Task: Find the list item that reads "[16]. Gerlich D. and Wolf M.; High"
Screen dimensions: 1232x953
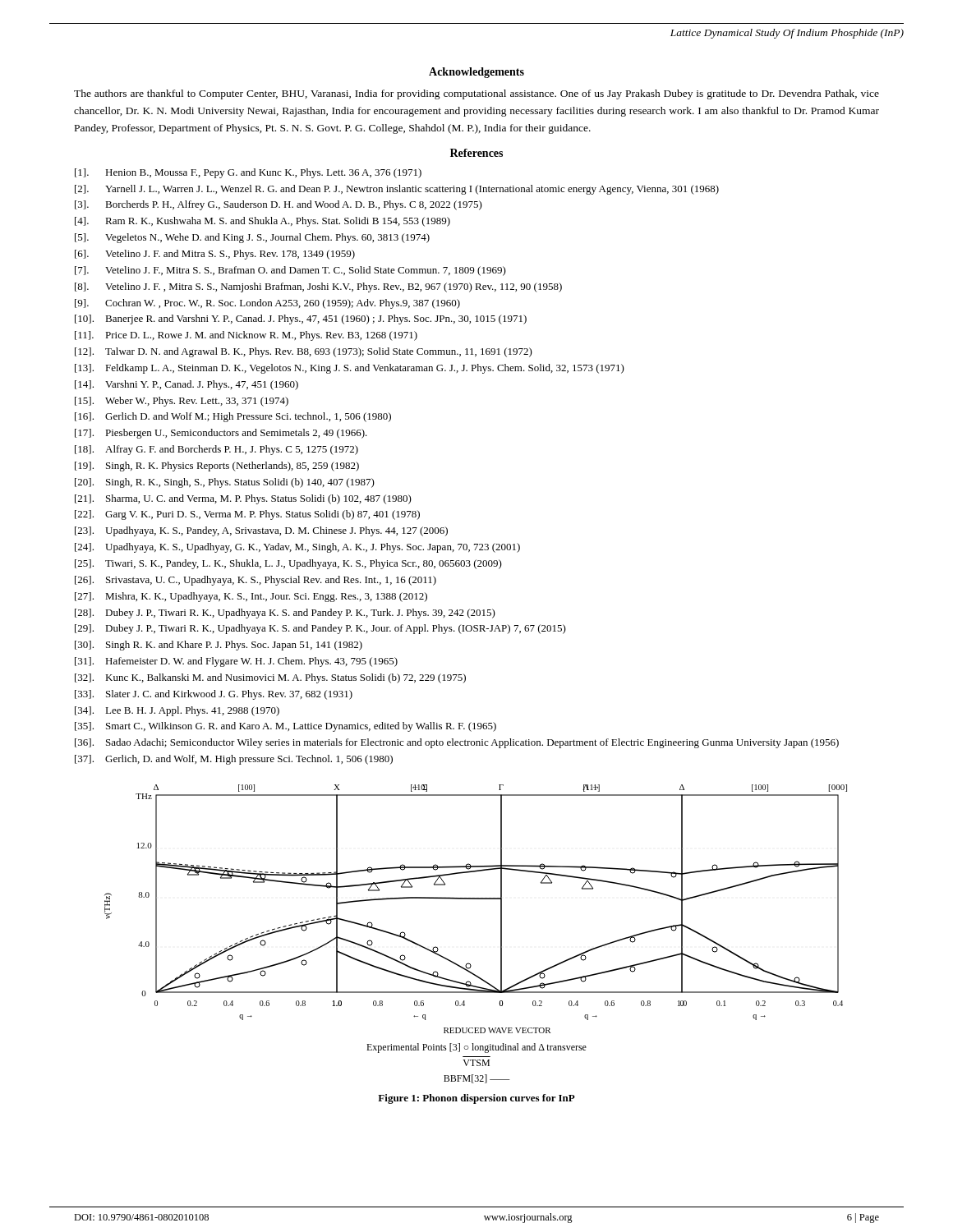Action: click(233, 417)
